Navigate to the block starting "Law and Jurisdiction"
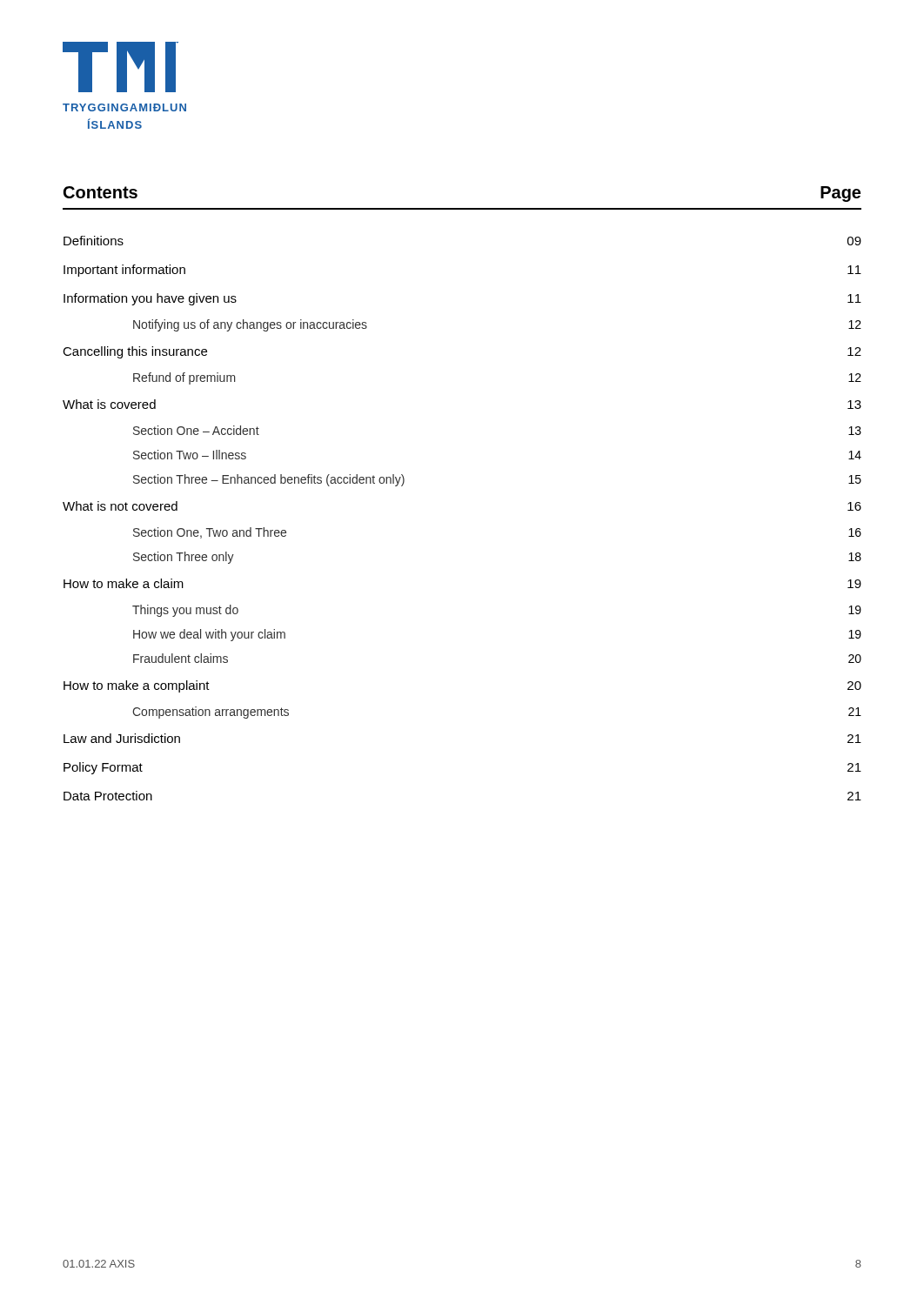 (121, 738)
